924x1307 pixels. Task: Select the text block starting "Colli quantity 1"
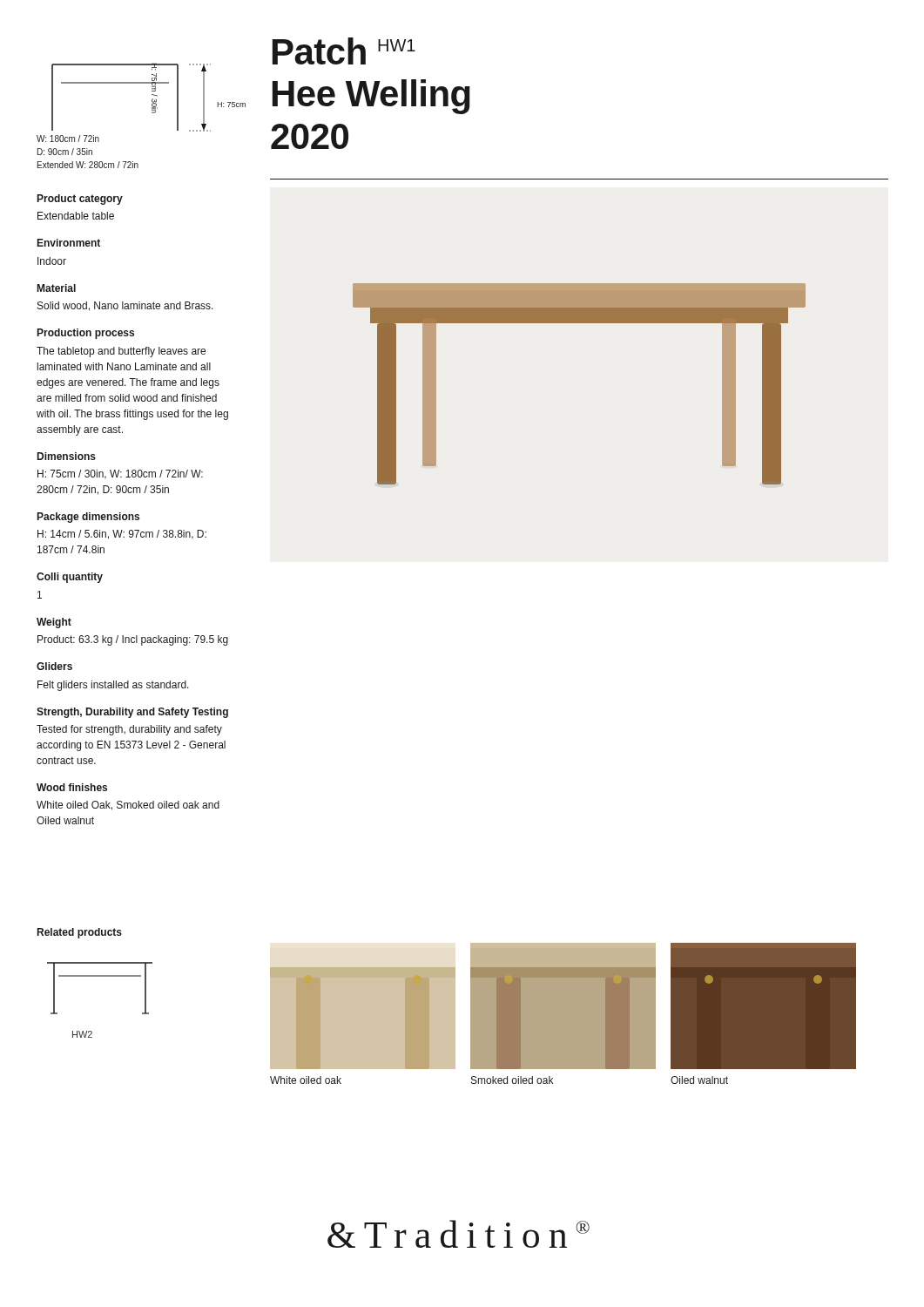[70, 578]
